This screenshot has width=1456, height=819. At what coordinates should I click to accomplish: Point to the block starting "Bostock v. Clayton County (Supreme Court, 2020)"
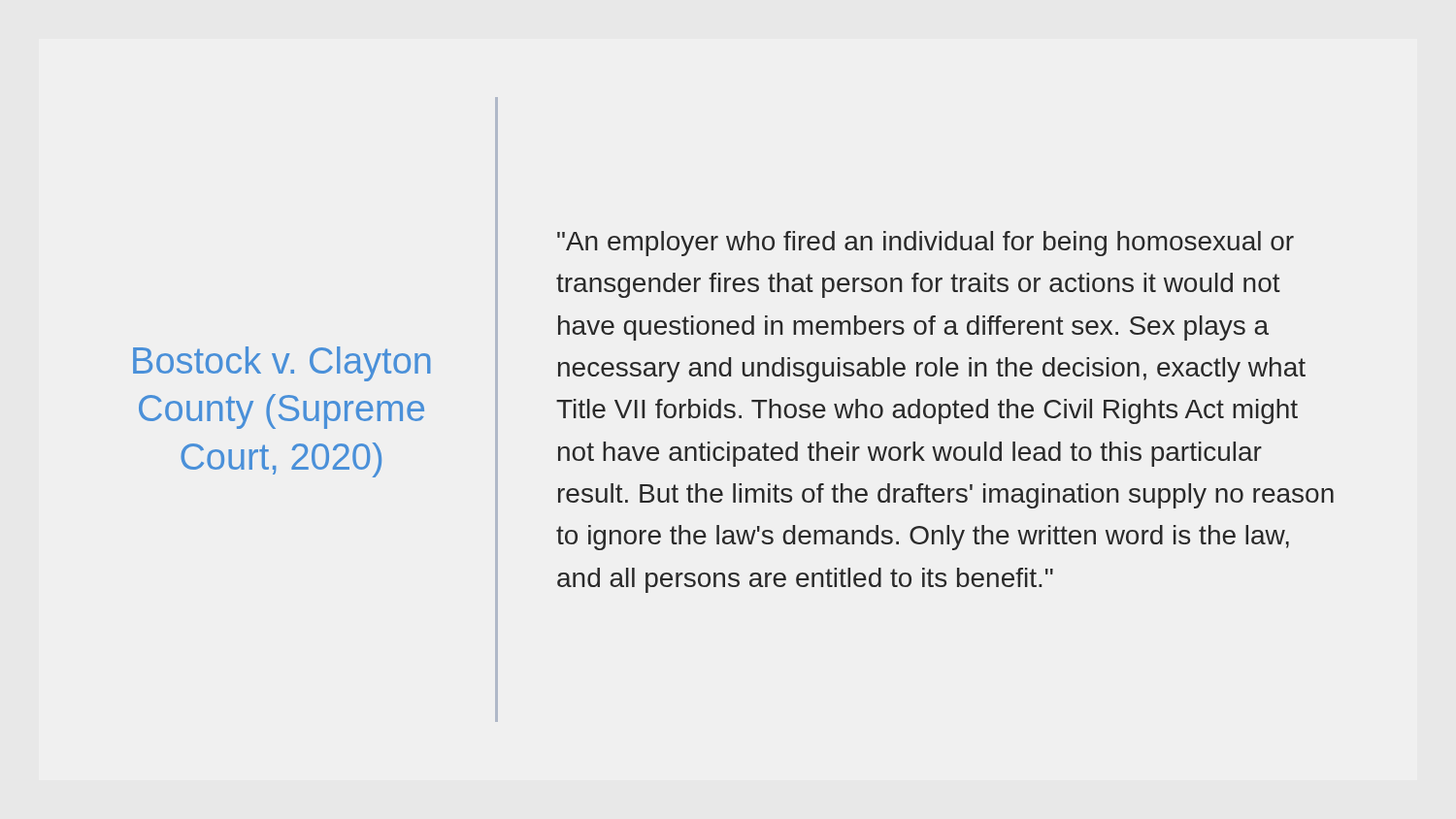pyautogui.click(x=282, y=409)
